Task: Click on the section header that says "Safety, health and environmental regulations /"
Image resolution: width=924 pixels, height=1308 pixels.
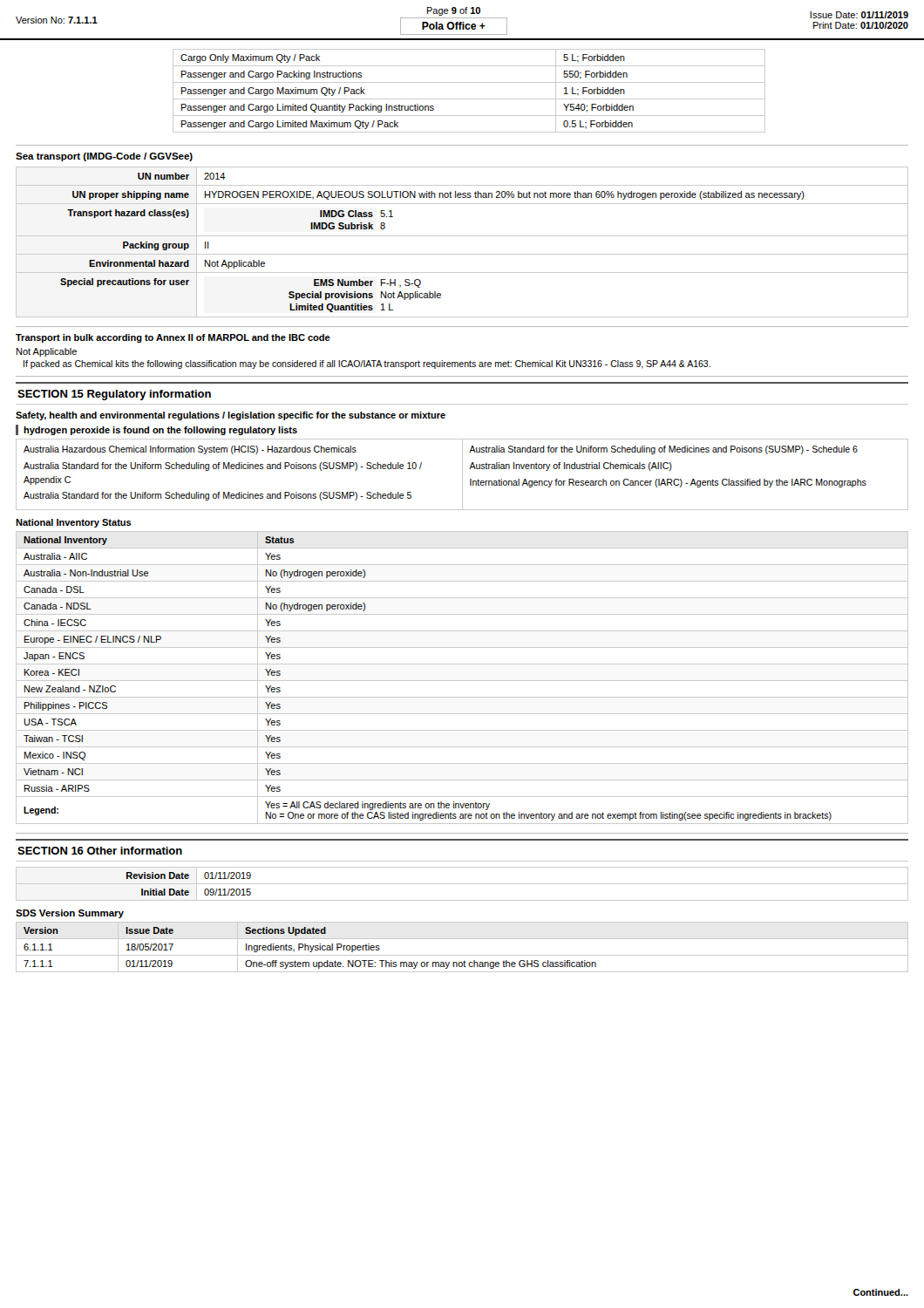Action: pyautogui.click(x=231, y=415)
